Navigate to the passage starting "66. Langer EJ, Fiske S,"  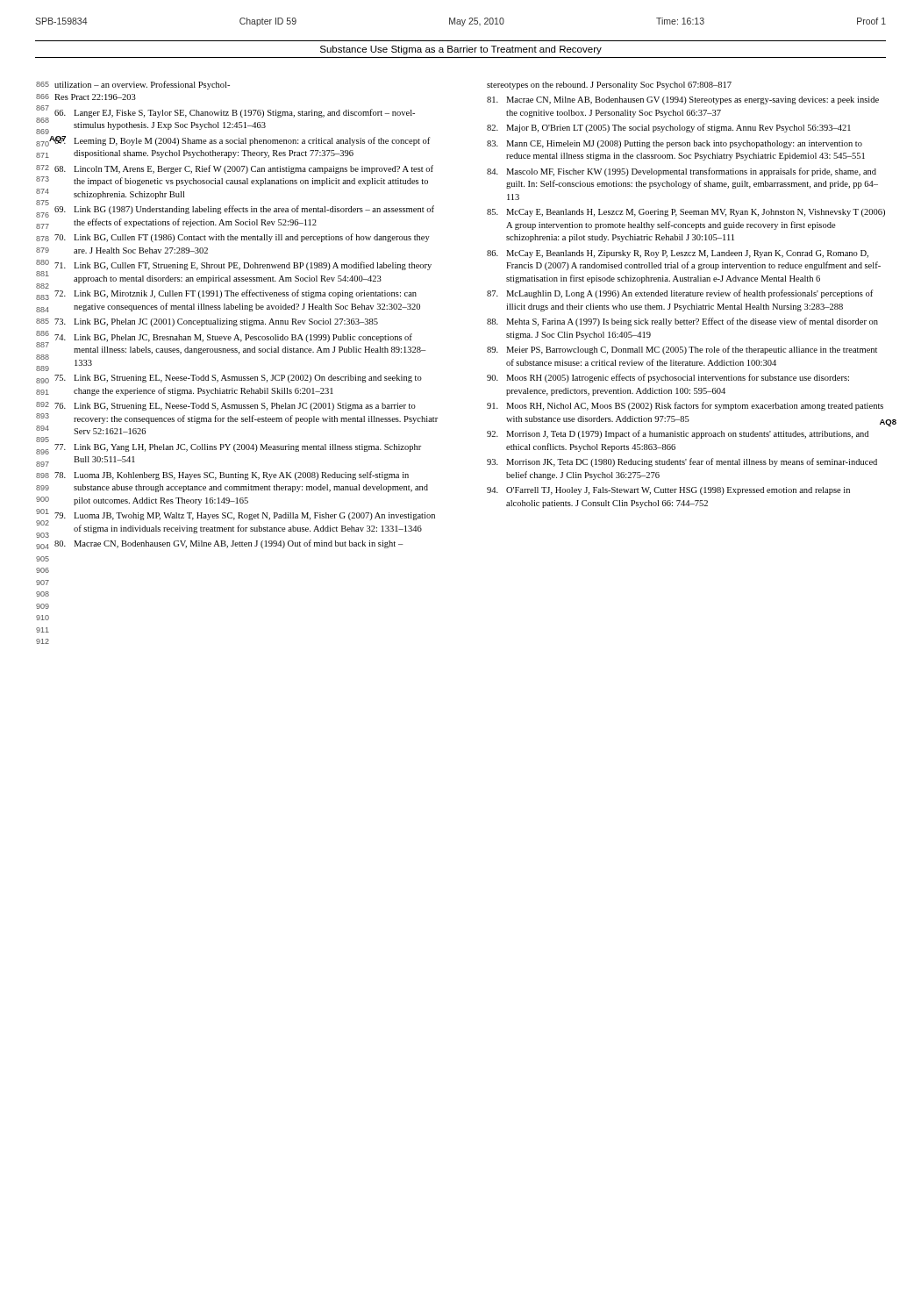(246, 120)
